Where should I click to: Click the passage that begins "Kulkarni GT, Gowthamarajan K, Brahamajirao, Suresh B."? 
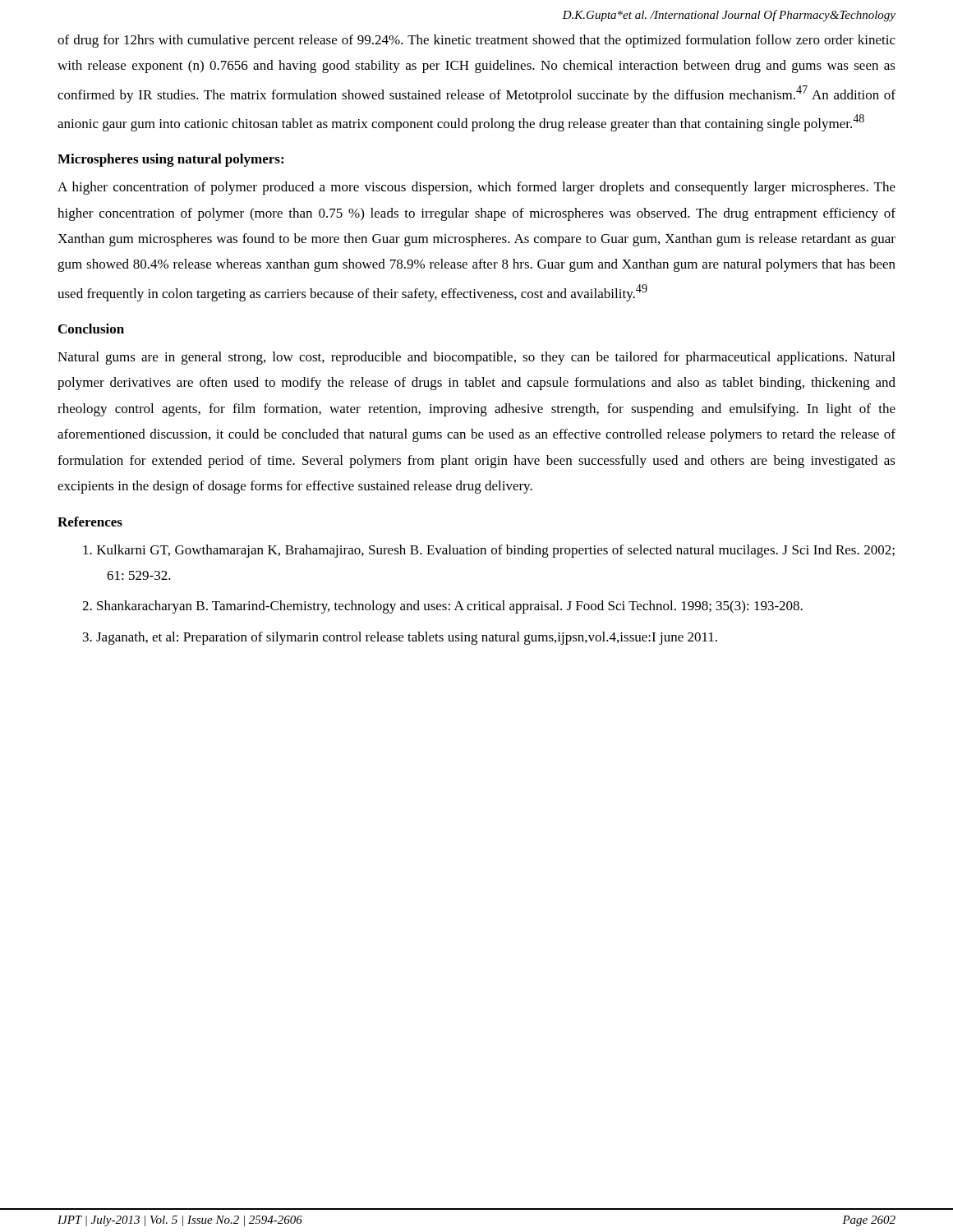[489, 562]
